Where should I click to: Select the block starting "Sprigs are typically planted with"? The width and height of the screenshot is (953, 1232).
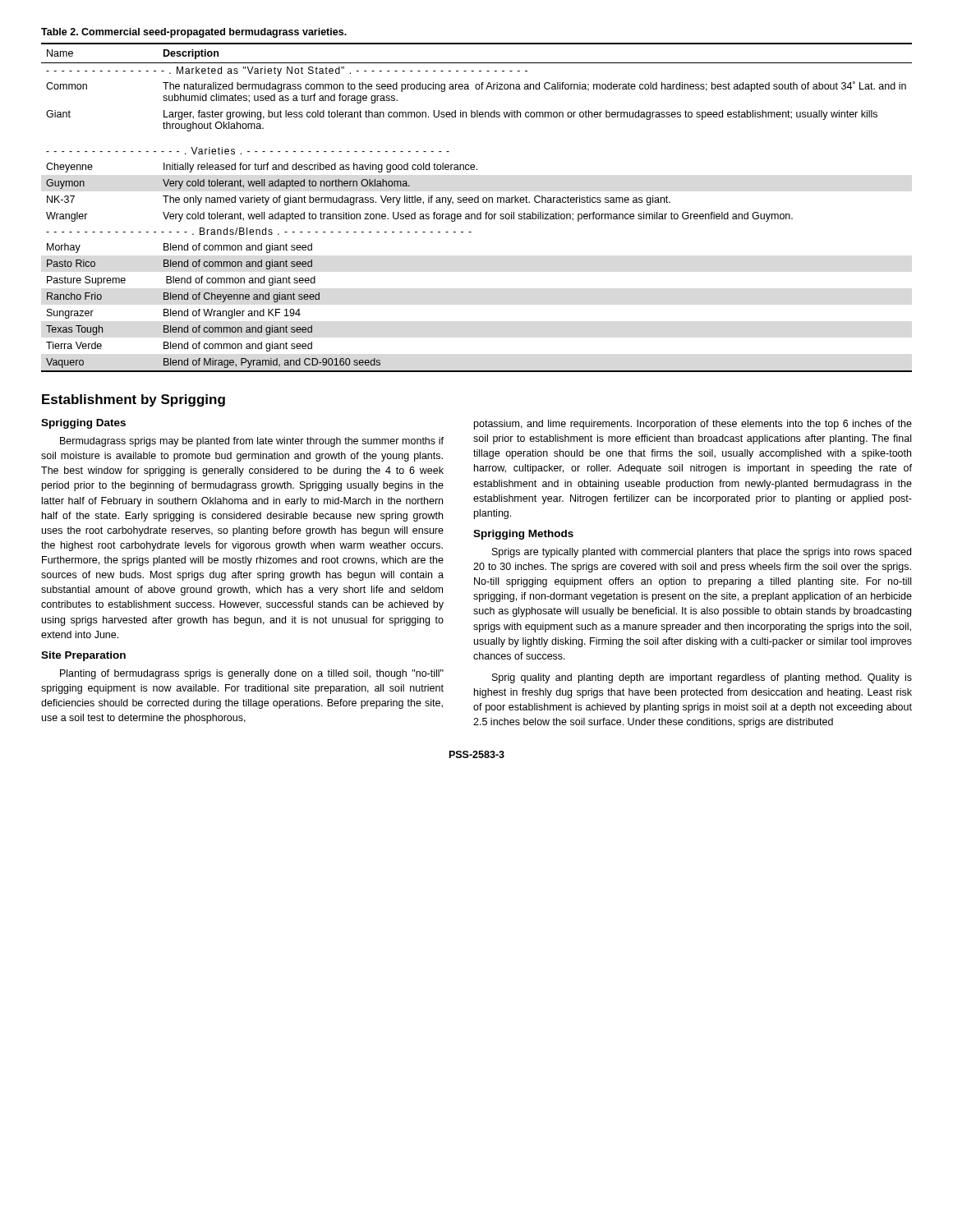693,637
